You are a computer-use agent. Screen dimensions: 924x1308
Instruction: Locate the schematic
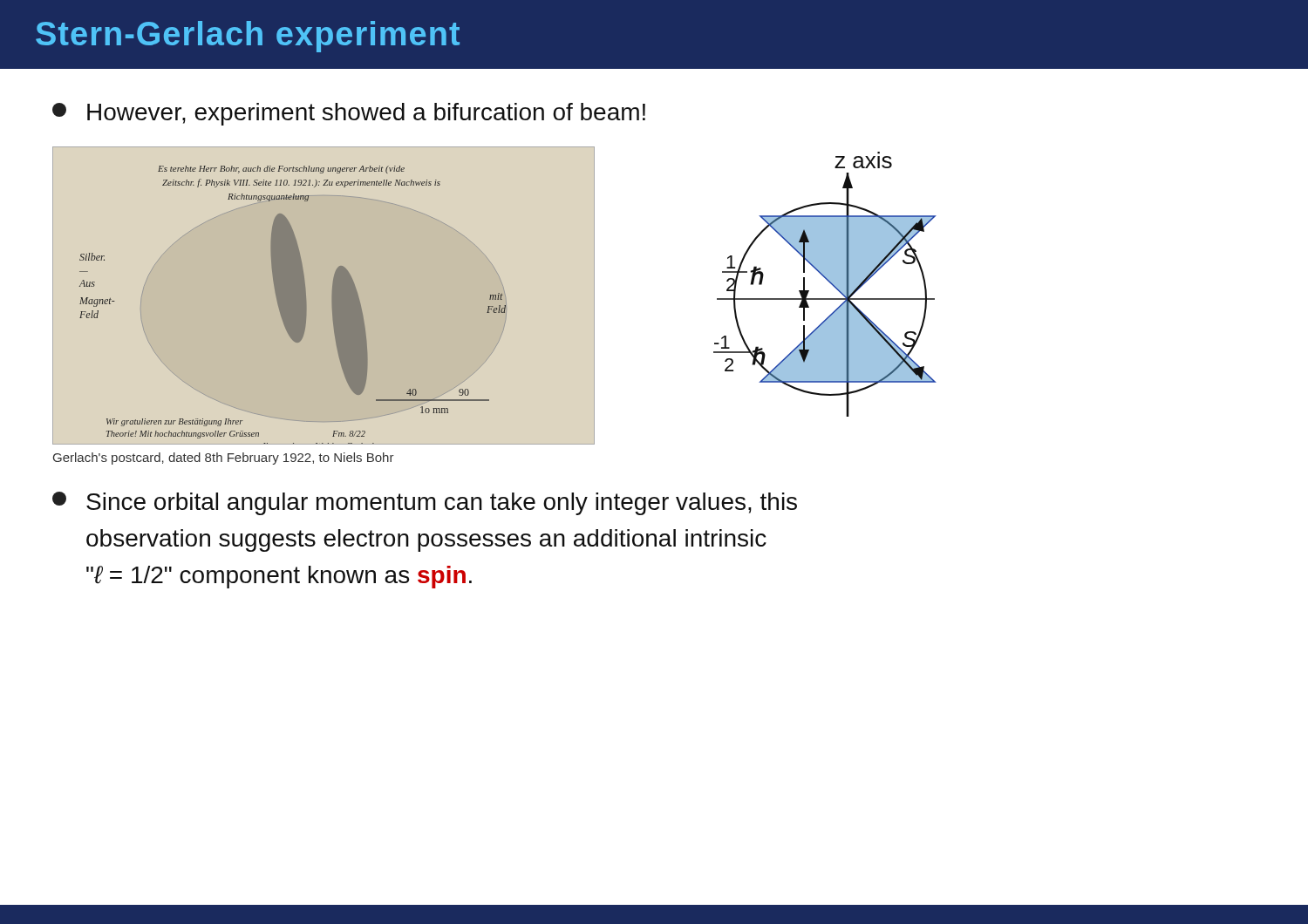pos(795,295)
